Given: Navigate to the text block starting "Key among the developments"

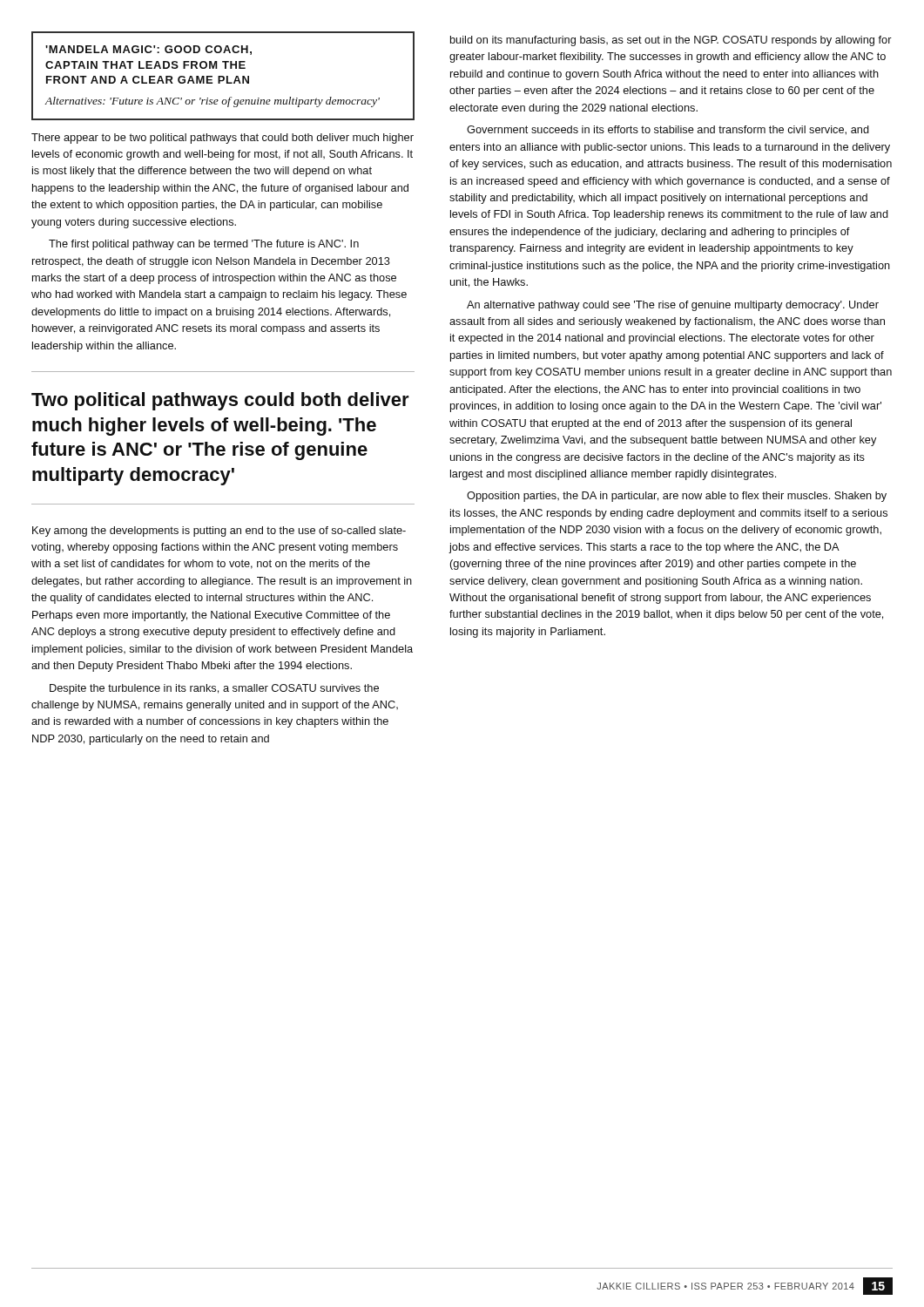Looking at the screenshot, I should pyautogui.click(x=223, y=634).
